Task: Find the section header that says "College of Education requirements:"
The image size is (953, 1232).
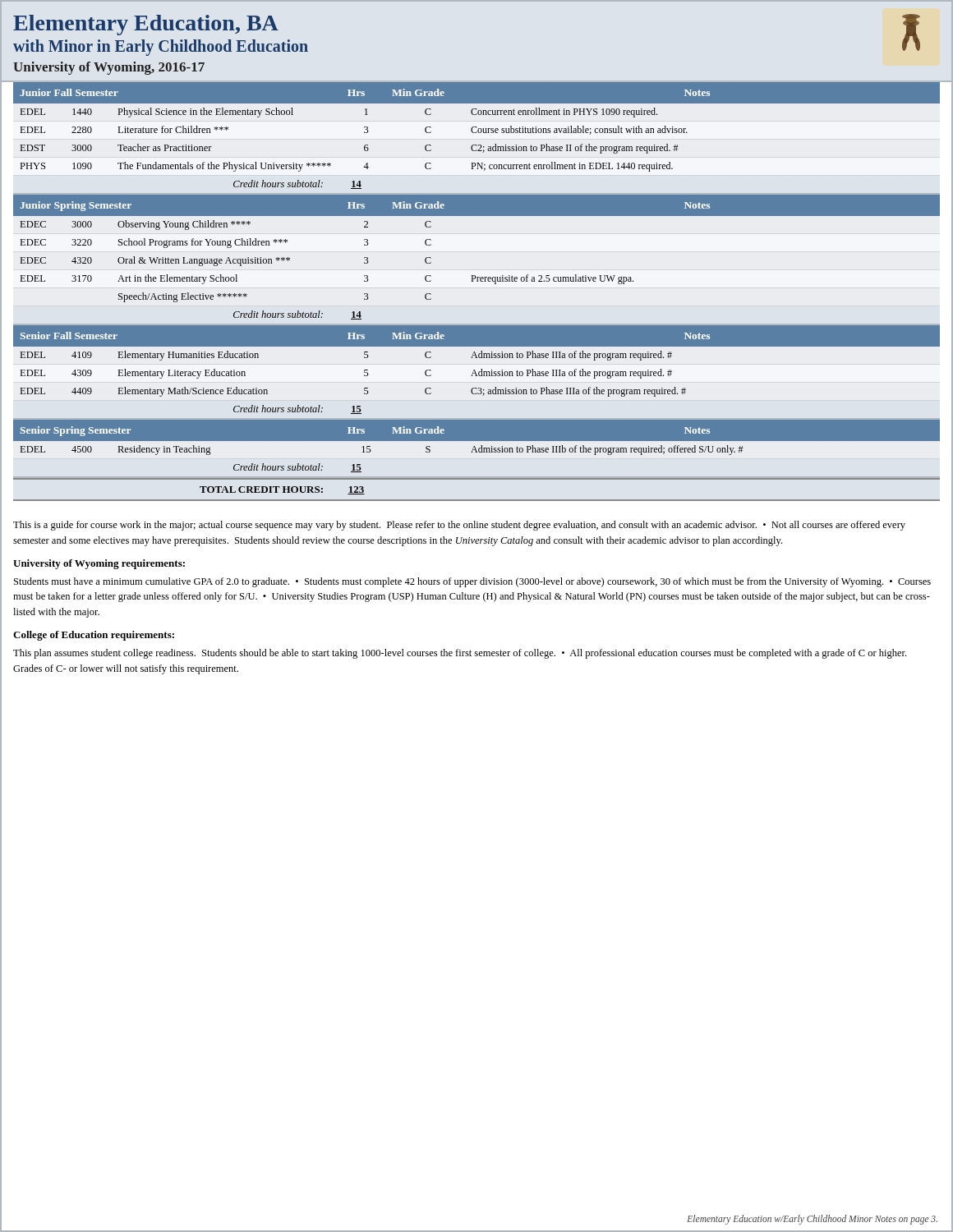Action: click(x=94, y=634)
